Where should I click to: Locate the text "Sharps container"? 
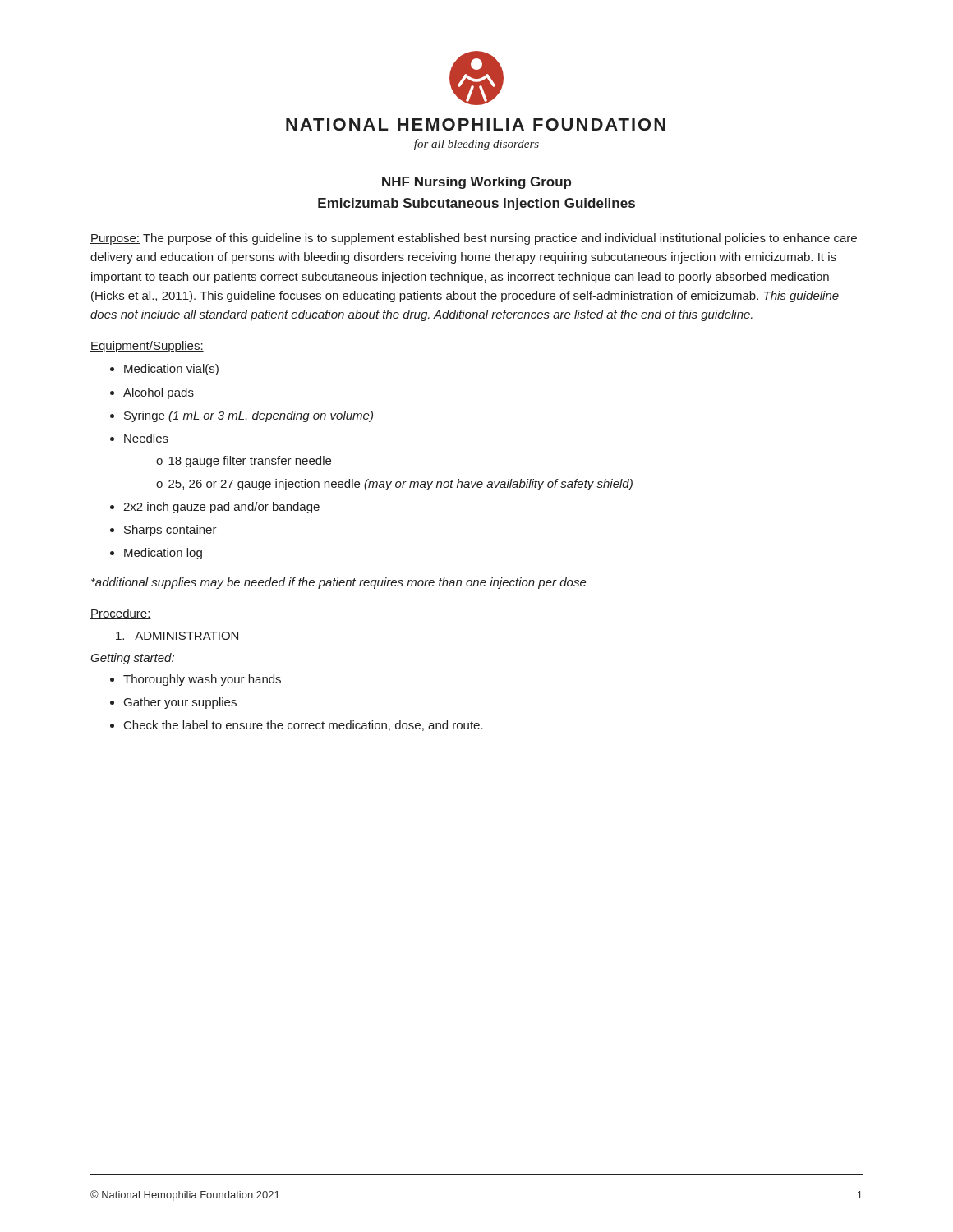click(170, 529)
